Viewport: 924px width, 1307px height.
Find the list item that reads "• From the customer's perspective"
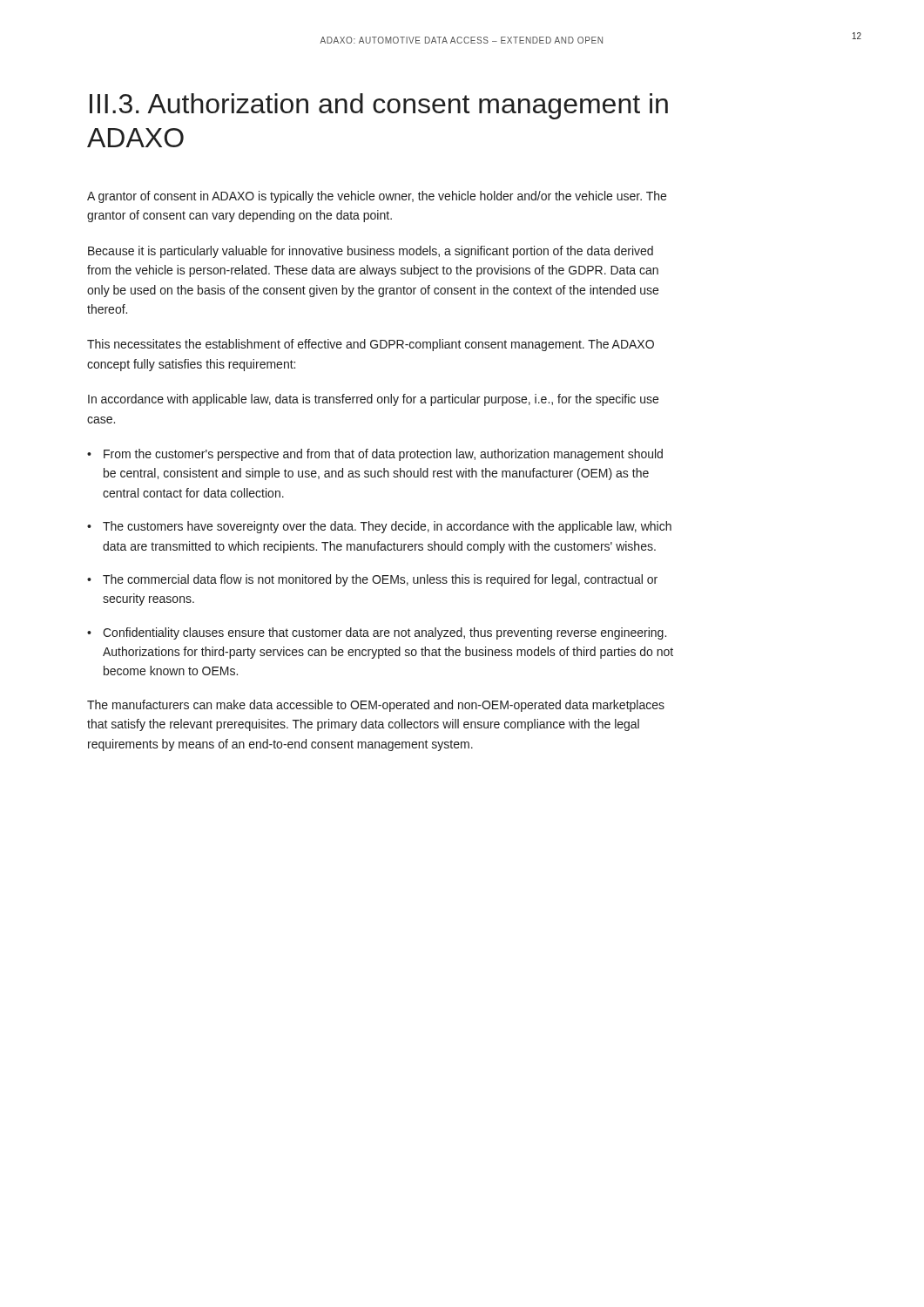[383, 474]
